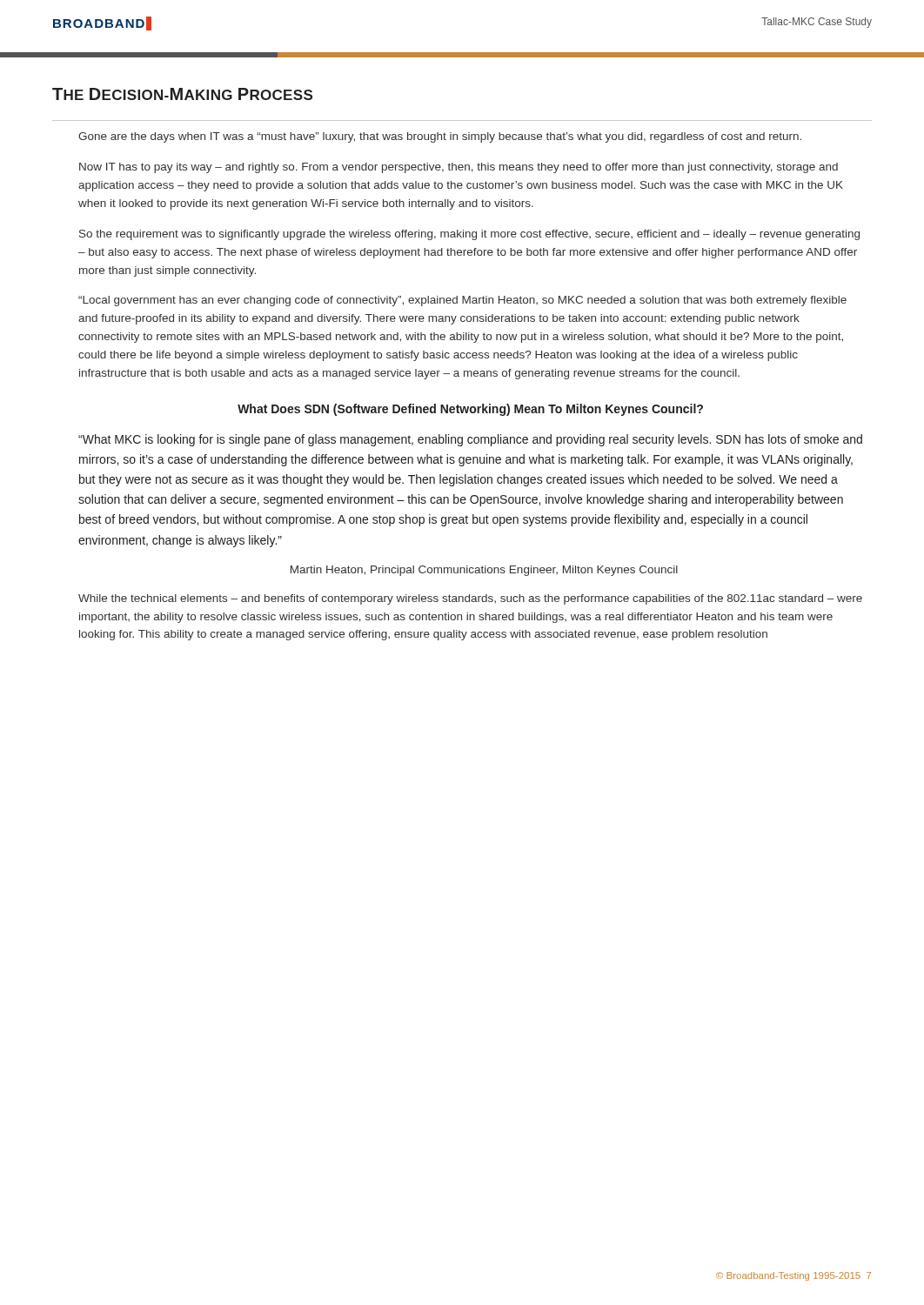Navigate to the text block starting "What Does SDN (Software Defined Networking) Mean To"
Viewport: 924px width, 1305px height.
(471, 409)
